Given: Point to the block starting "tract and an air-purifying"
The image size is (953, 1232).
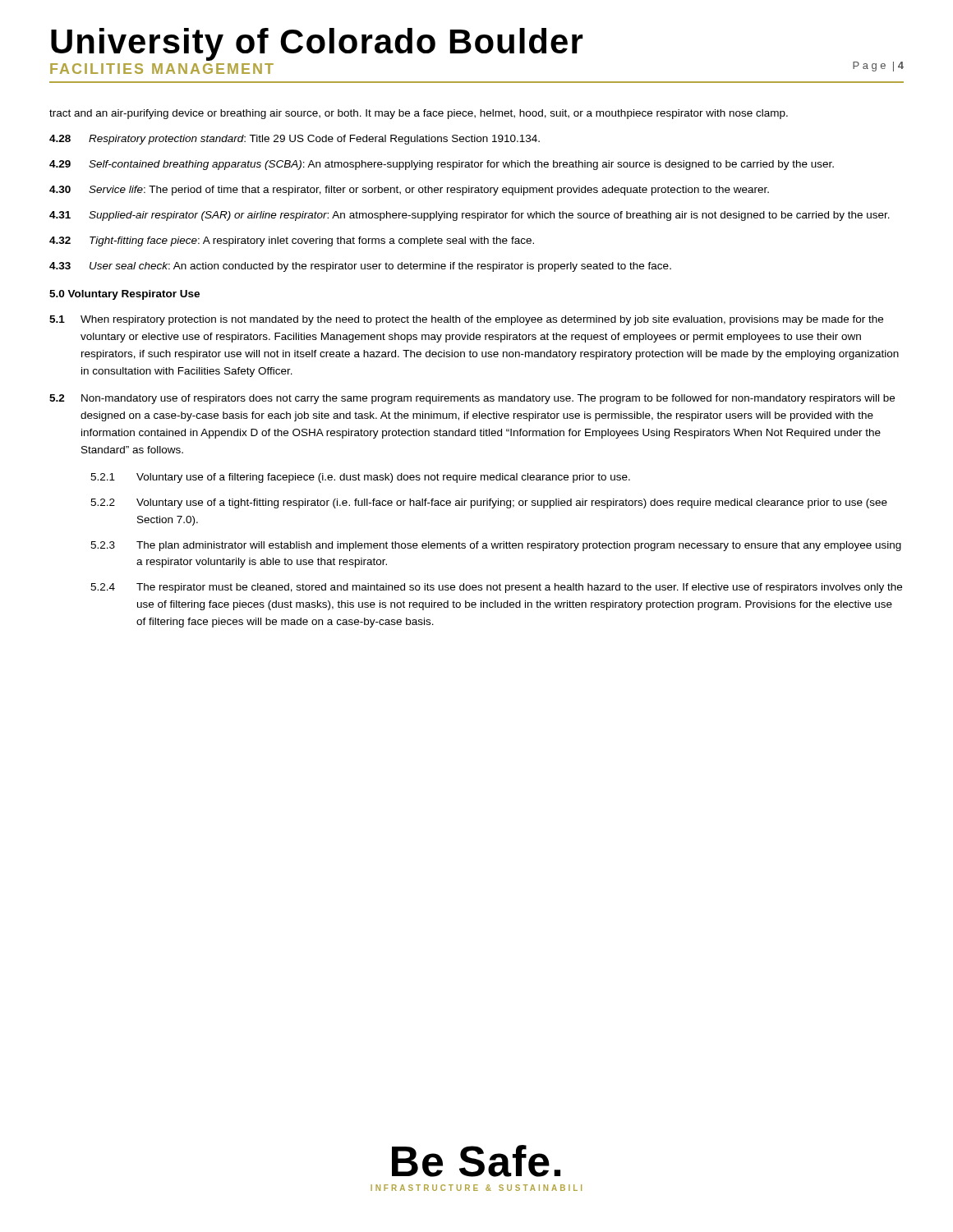Looking at the screenshot, I should [x=419, y=113].
